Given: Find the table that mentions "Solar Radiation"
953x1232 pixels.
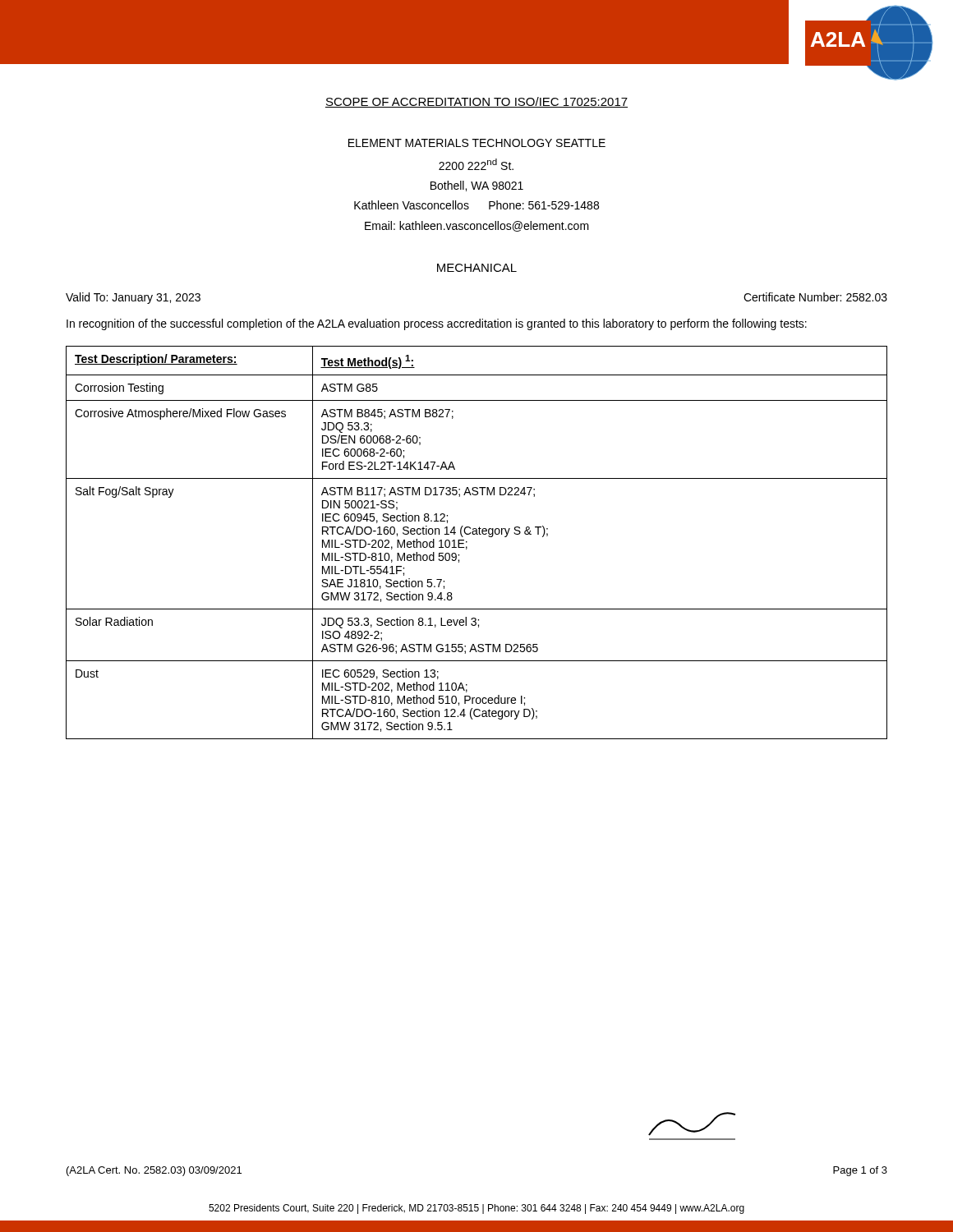Looking at the screenshot, I should (x=476, y=543).
